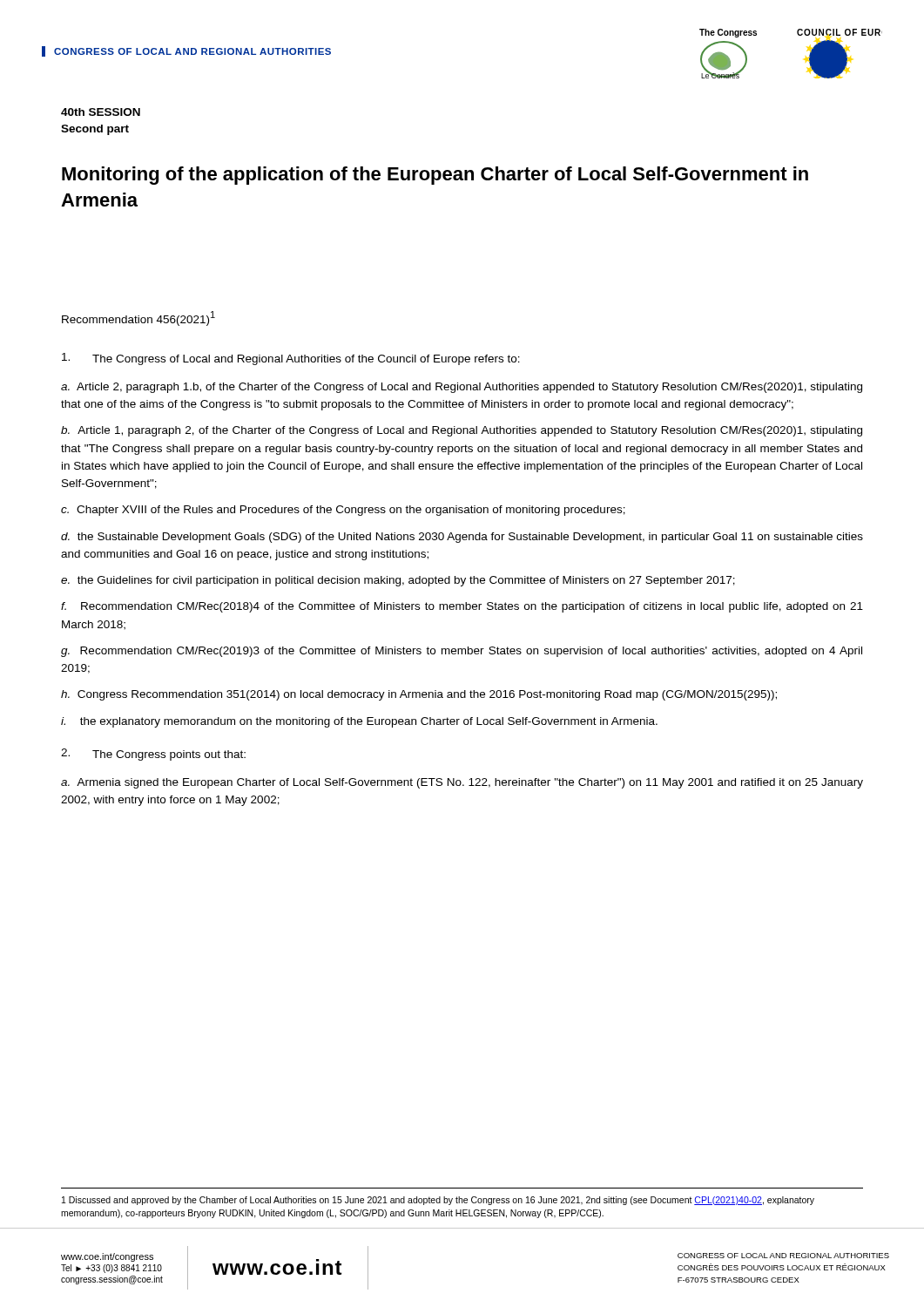Where is the passage that starts "f. Recommendation CM/Rec(2018)4 of the Committee"?

click(462, 615)
